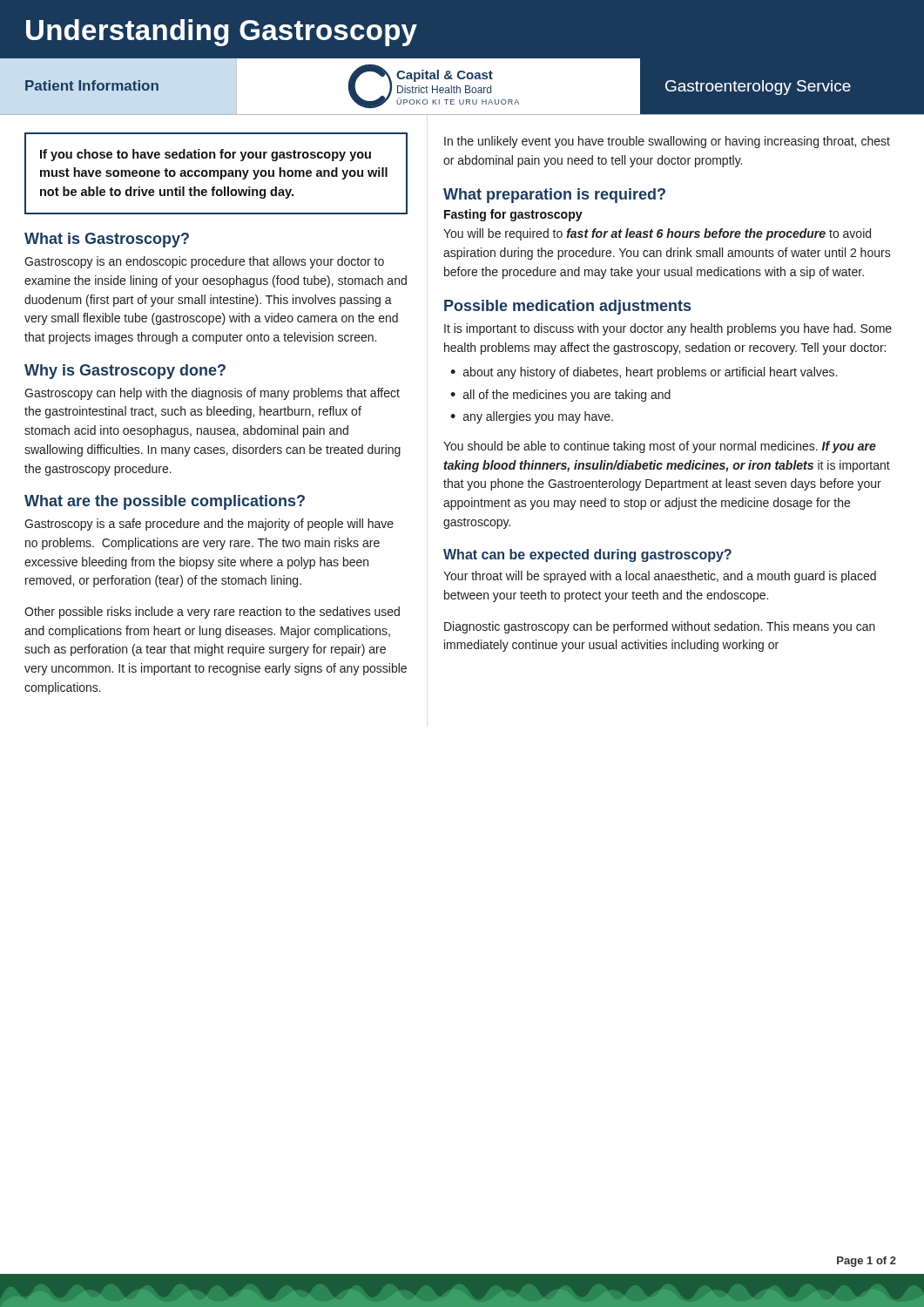Click on the list item with the text "• all of the medicines you are taking"
924x1307 pixels.
point(561,395)
